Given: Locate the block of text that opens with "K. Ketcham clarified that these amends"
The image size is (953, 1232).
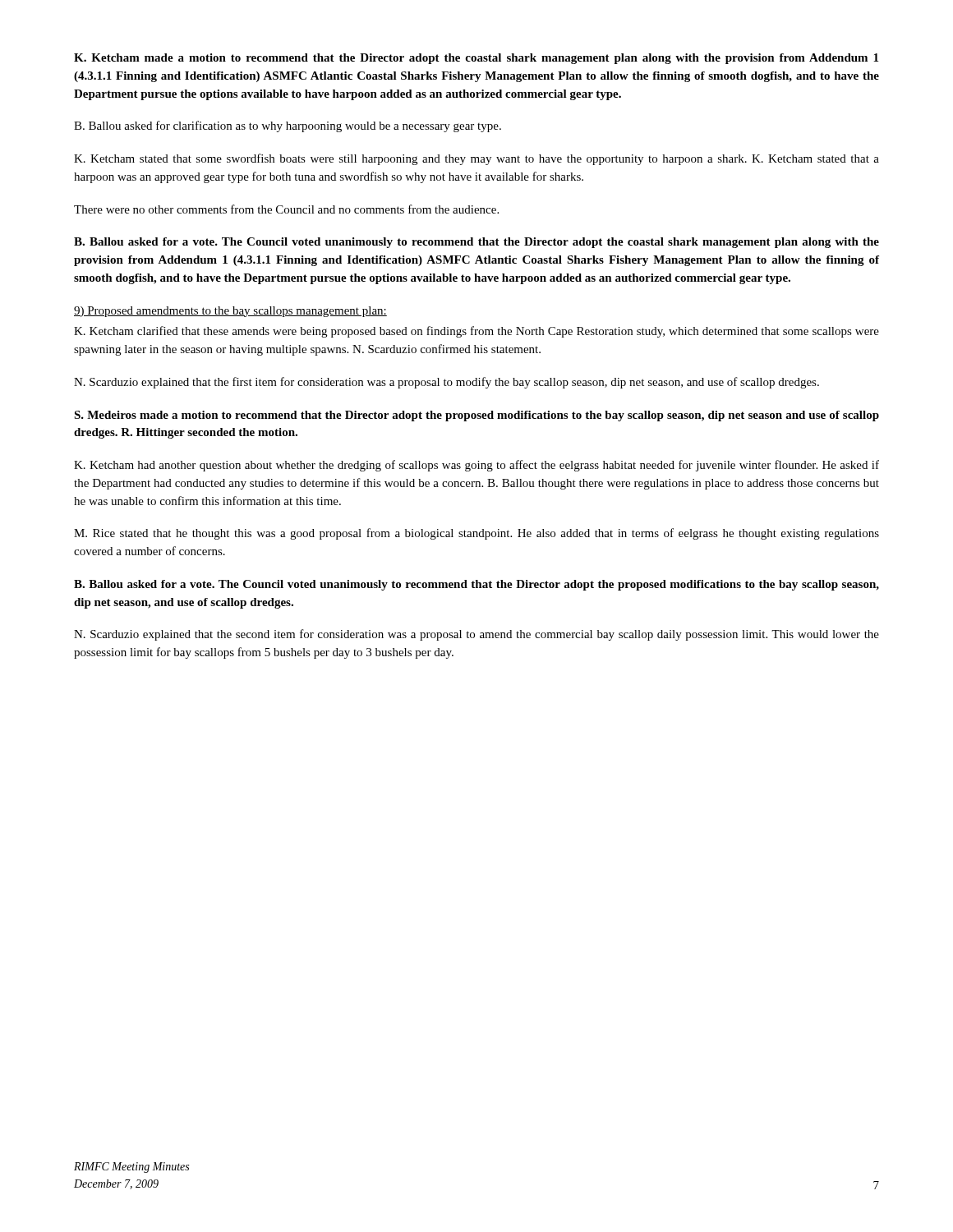Looking at the screenshot, I should (476, 341).
